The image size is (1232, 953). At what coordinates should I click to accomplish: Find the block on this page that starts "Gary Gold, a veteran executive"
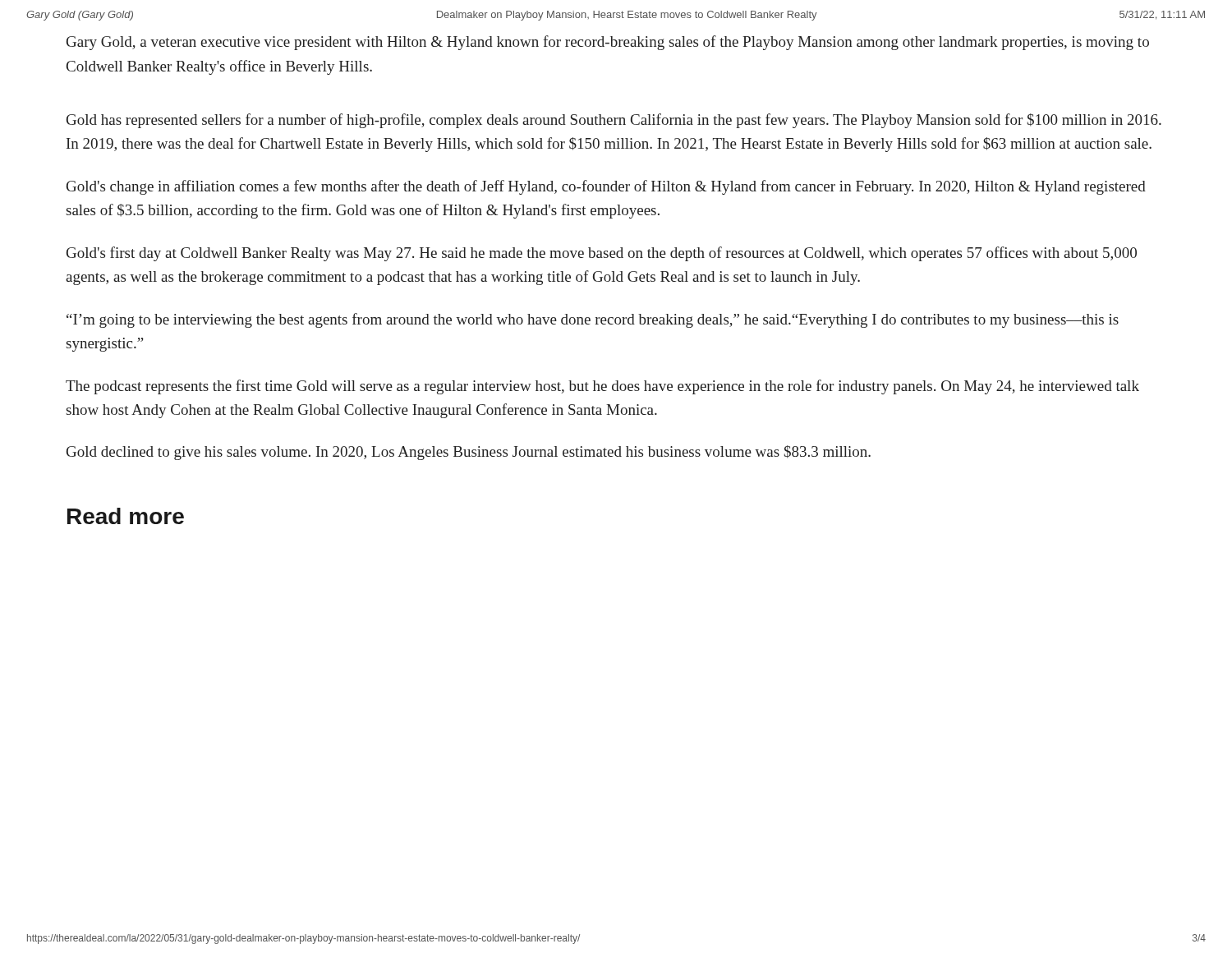[x=608, y=54]
